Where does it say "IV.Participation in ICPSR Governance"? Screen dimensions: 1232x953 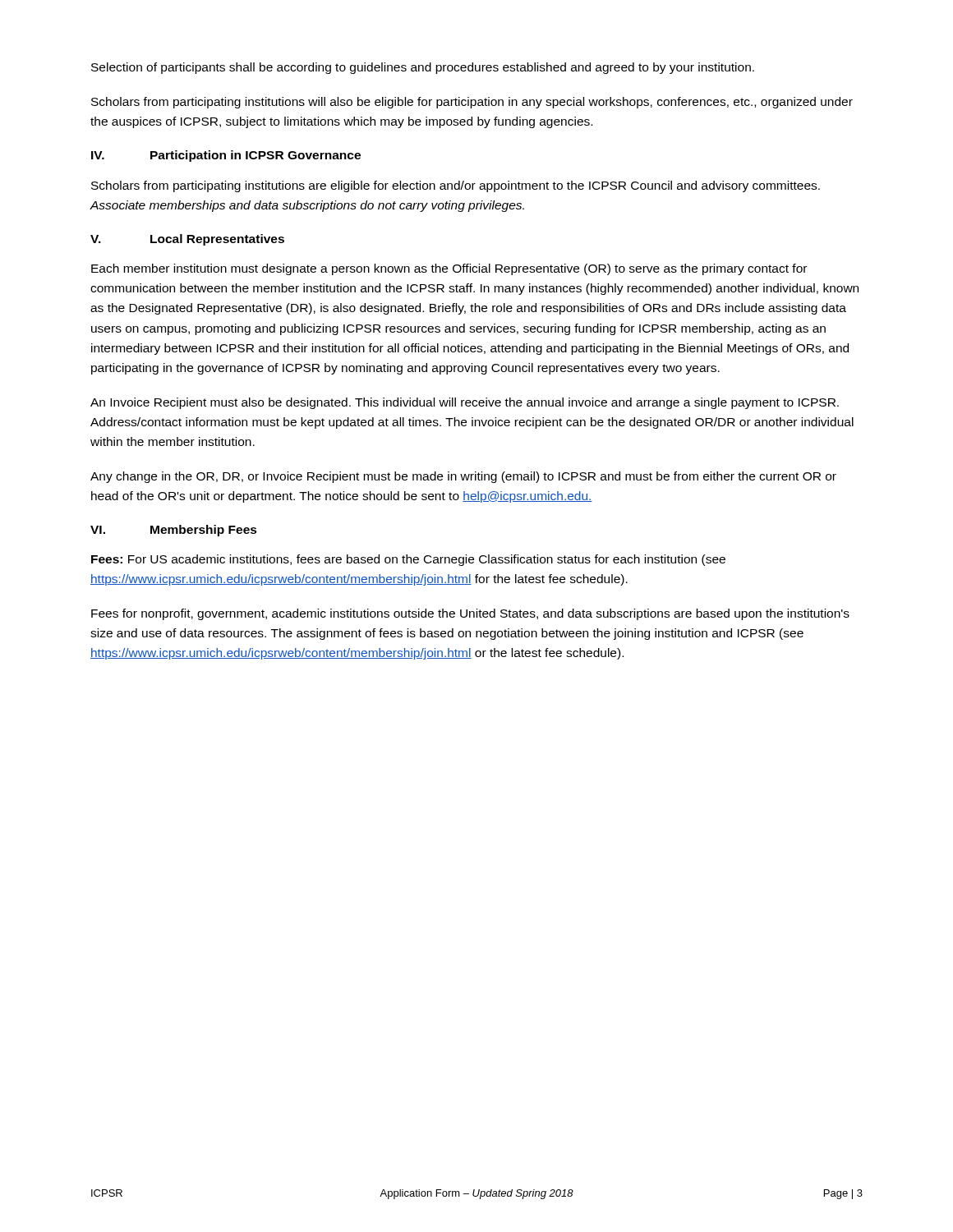click(x=226, y=155)
